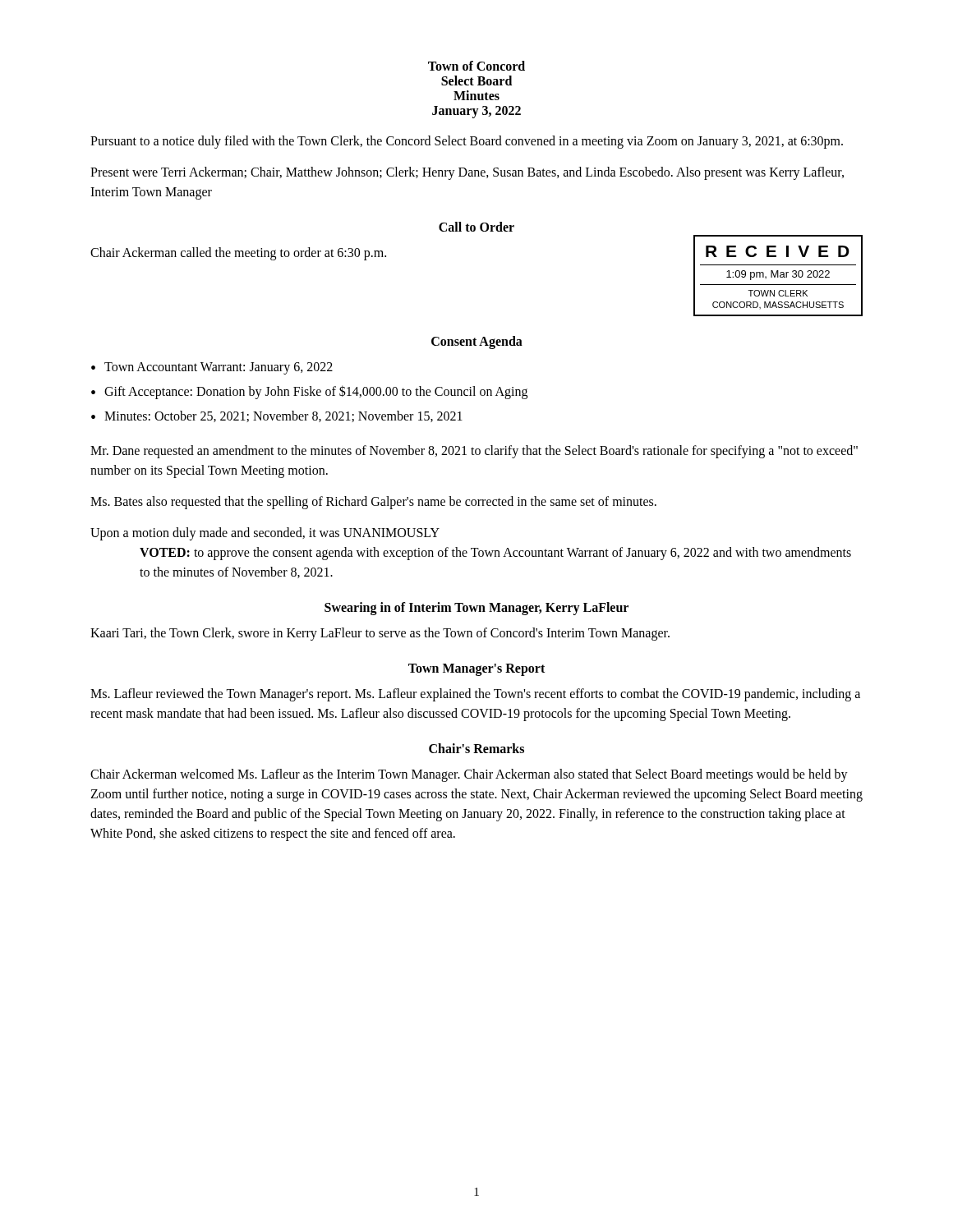The image size is (953, 1232).
Task: Navigate to the block starting "Call to Order"
Action: click(476, 227)
